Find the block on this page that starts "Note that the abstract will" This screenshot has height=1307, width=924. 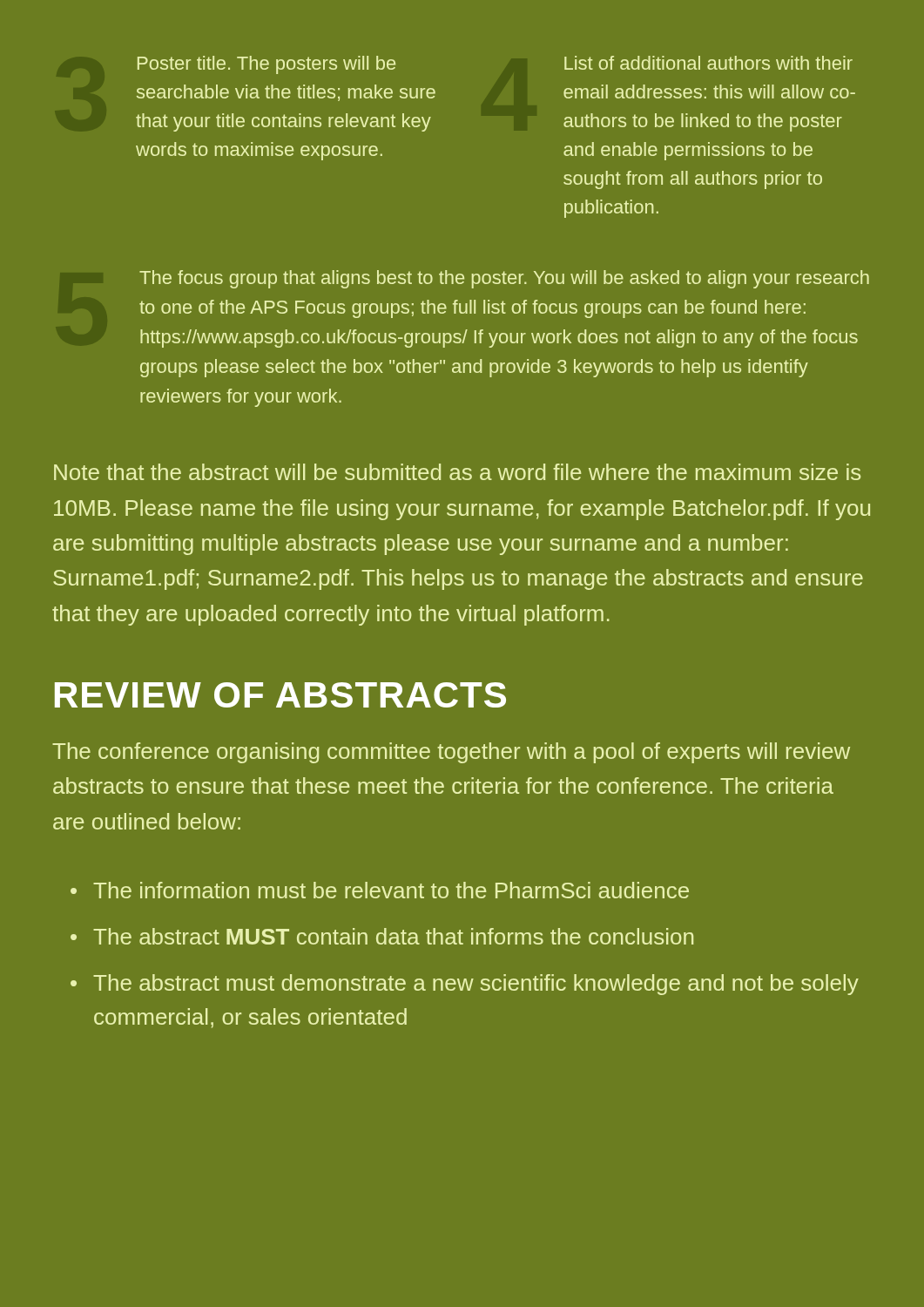tap(462, 543)
